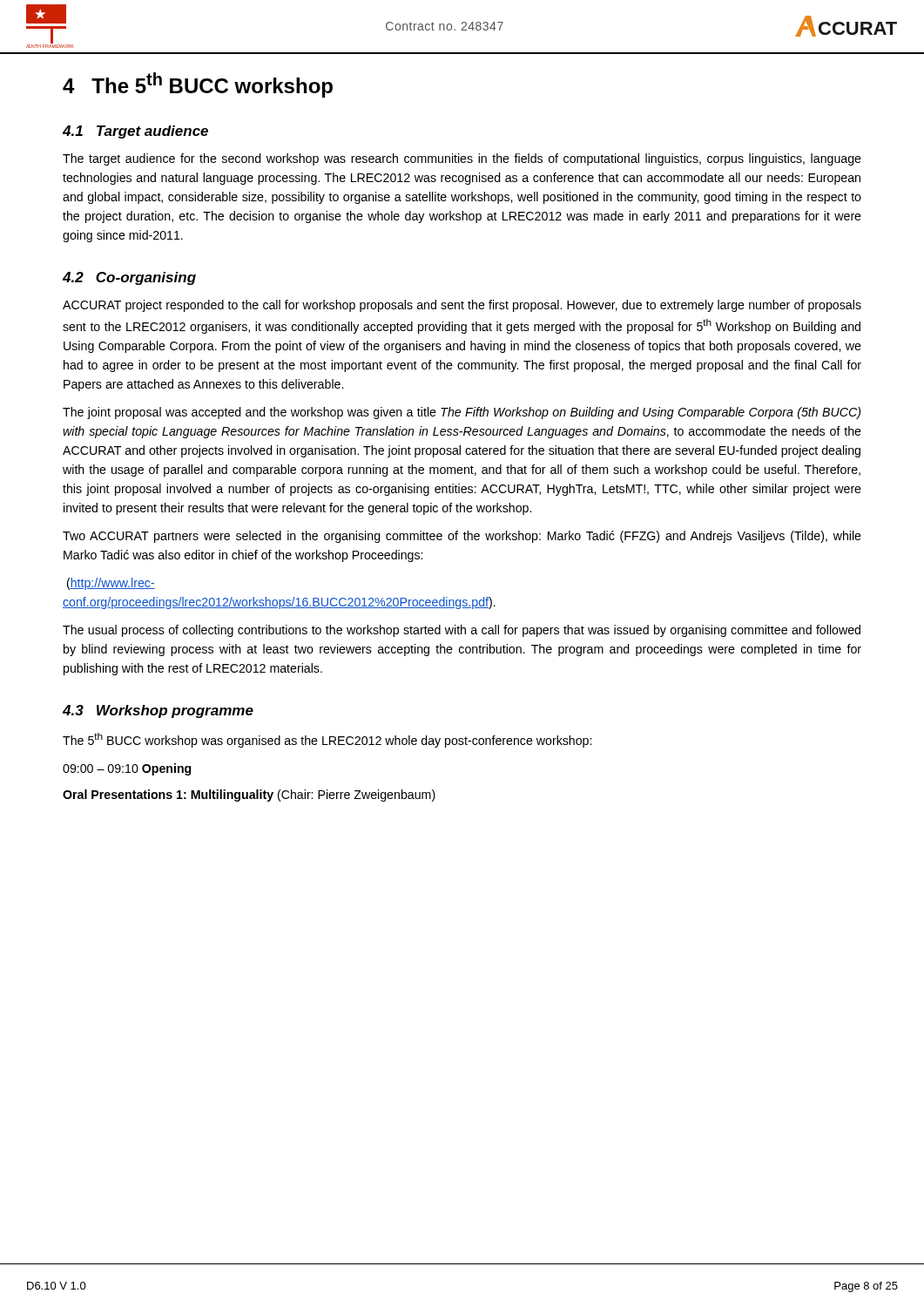Image resolution: width=924 pixels, height=1307 pixels.
Task: Click on the text starting "Oral Presentations 1: Multilinguality (Chair:"
Action: coord(249,795)
